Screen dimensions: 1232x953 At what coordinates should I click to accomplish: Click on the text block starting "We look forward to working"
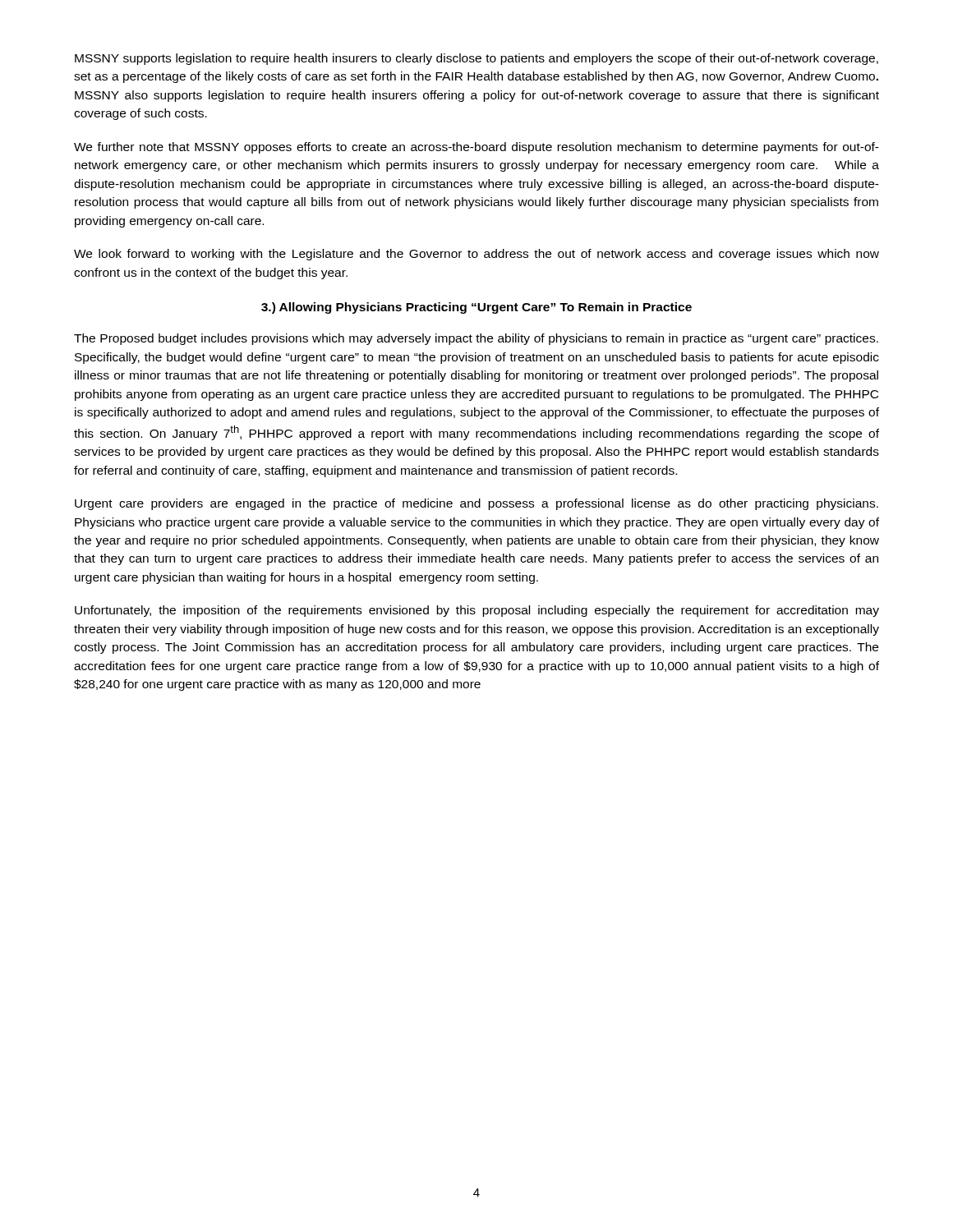click(476, 263)
